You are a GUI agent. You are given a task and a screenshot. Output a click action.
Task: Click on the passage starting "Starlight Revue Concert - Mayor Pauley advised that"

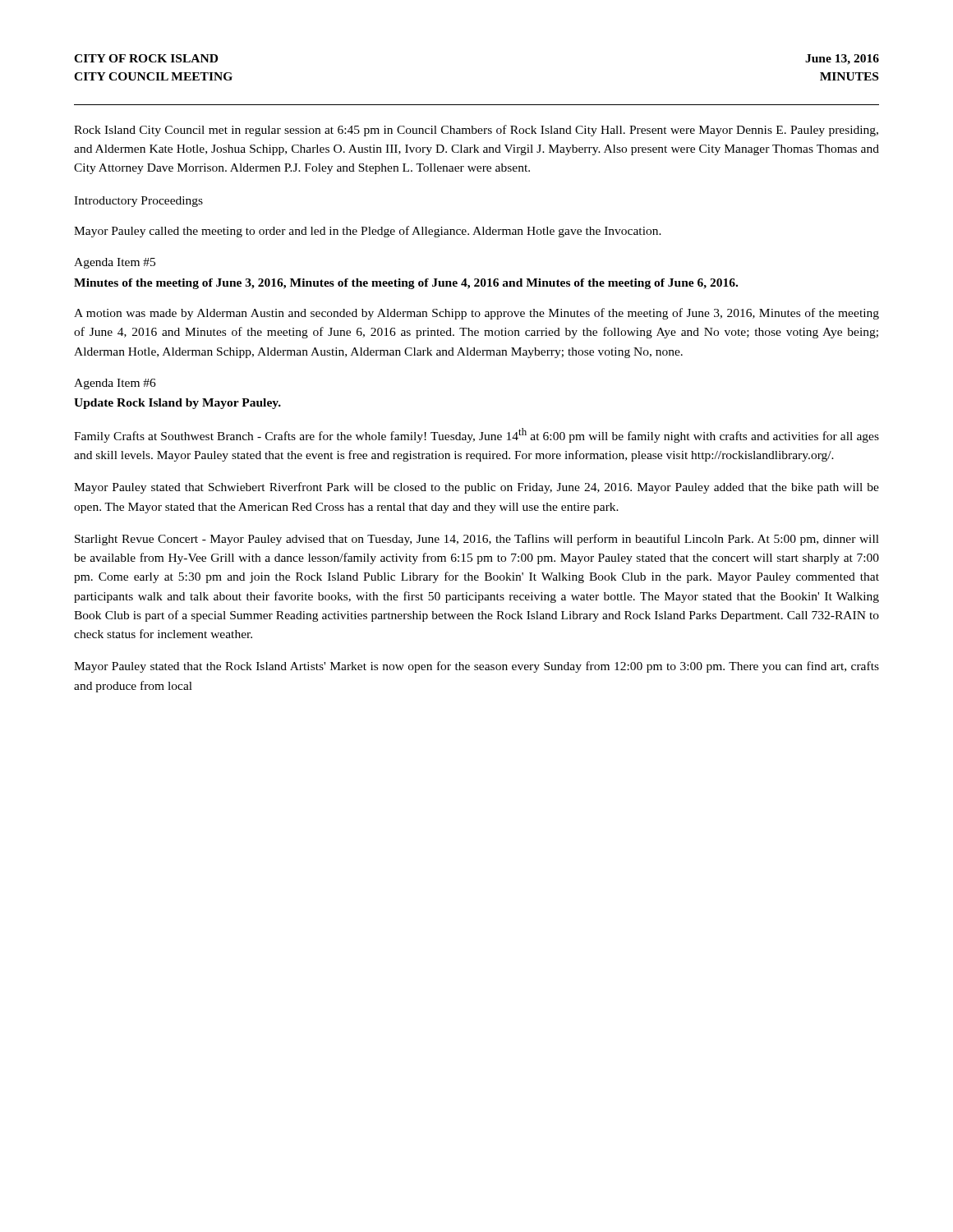[476, 586]
